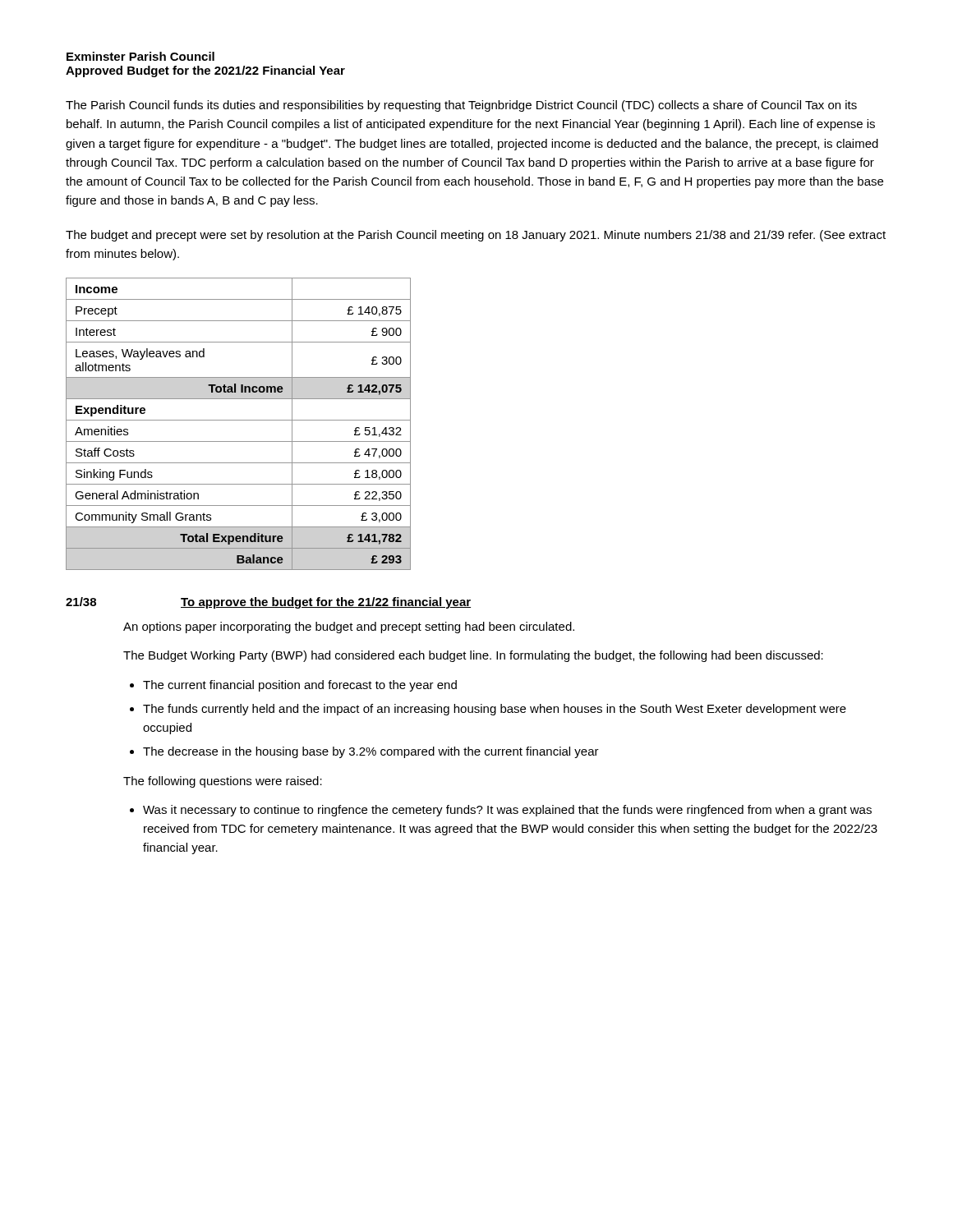Select the text block containing "The budget and precept were set by resolution"

click(476, 244)
